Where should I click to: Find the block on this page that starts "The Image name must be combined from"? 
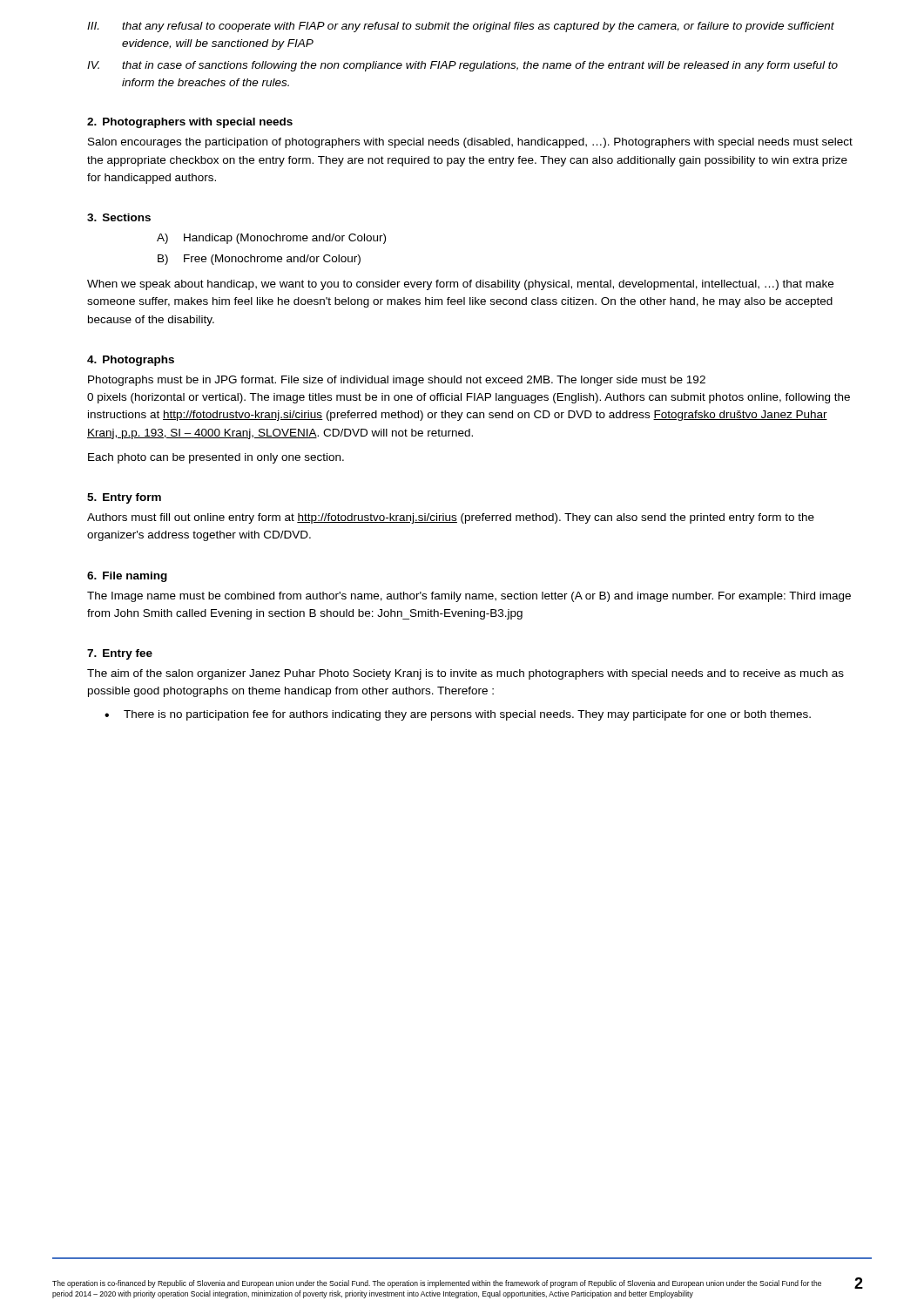(469, 604)
